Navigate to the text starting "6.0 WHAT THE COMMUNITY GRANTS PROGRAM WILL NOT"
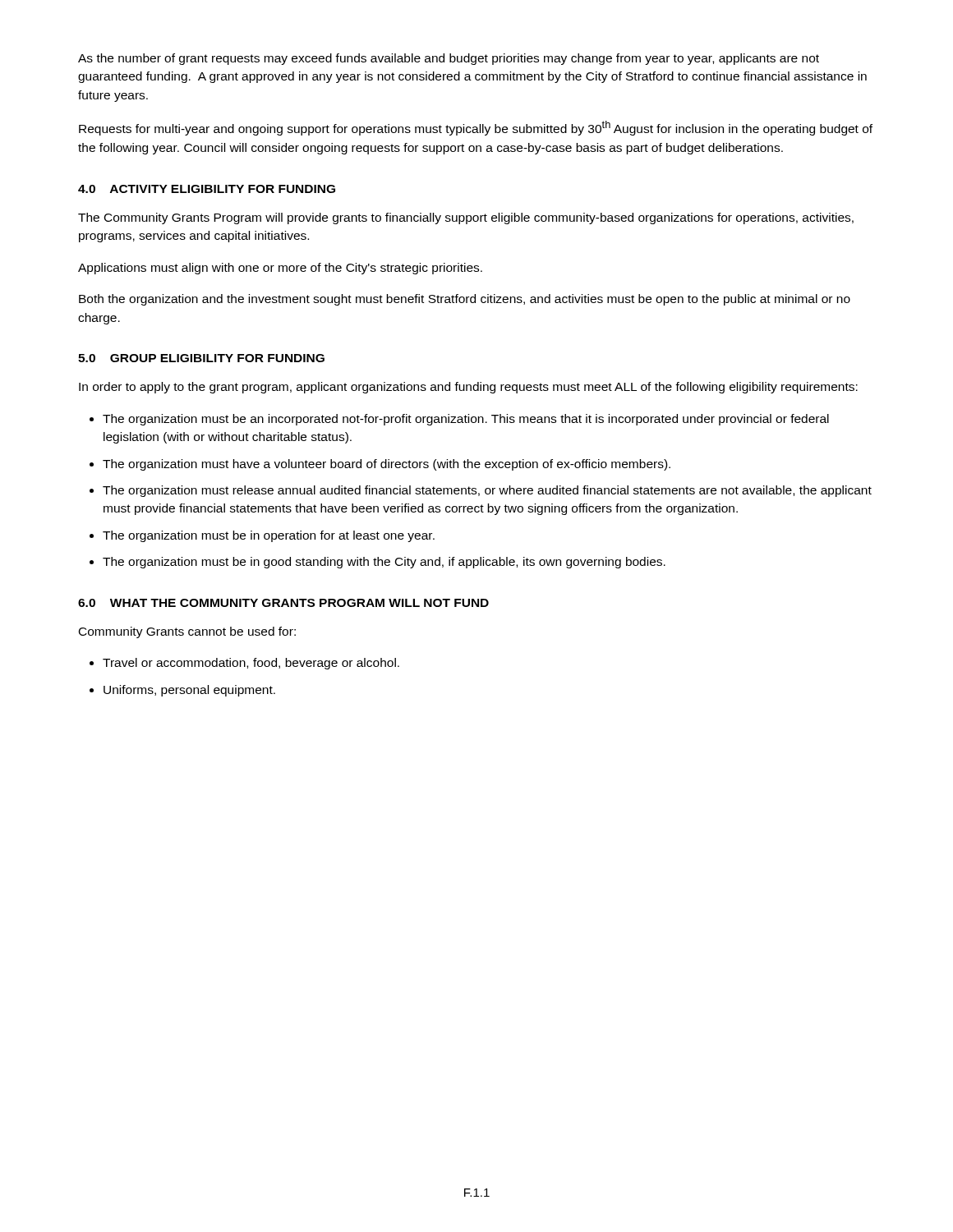 (284, 602)
